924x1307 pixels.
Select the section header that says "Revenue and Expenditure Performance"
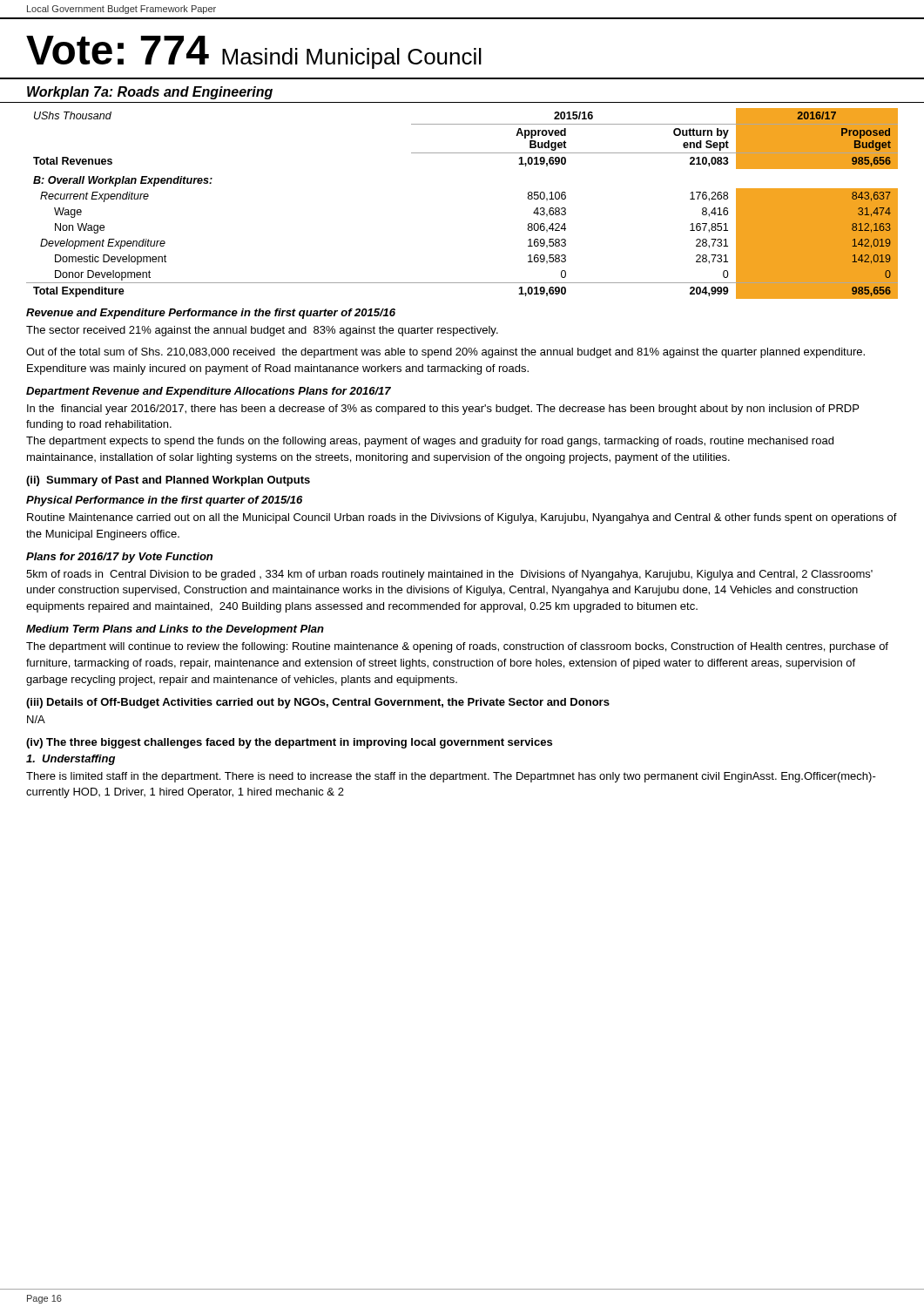coord(211,312)
